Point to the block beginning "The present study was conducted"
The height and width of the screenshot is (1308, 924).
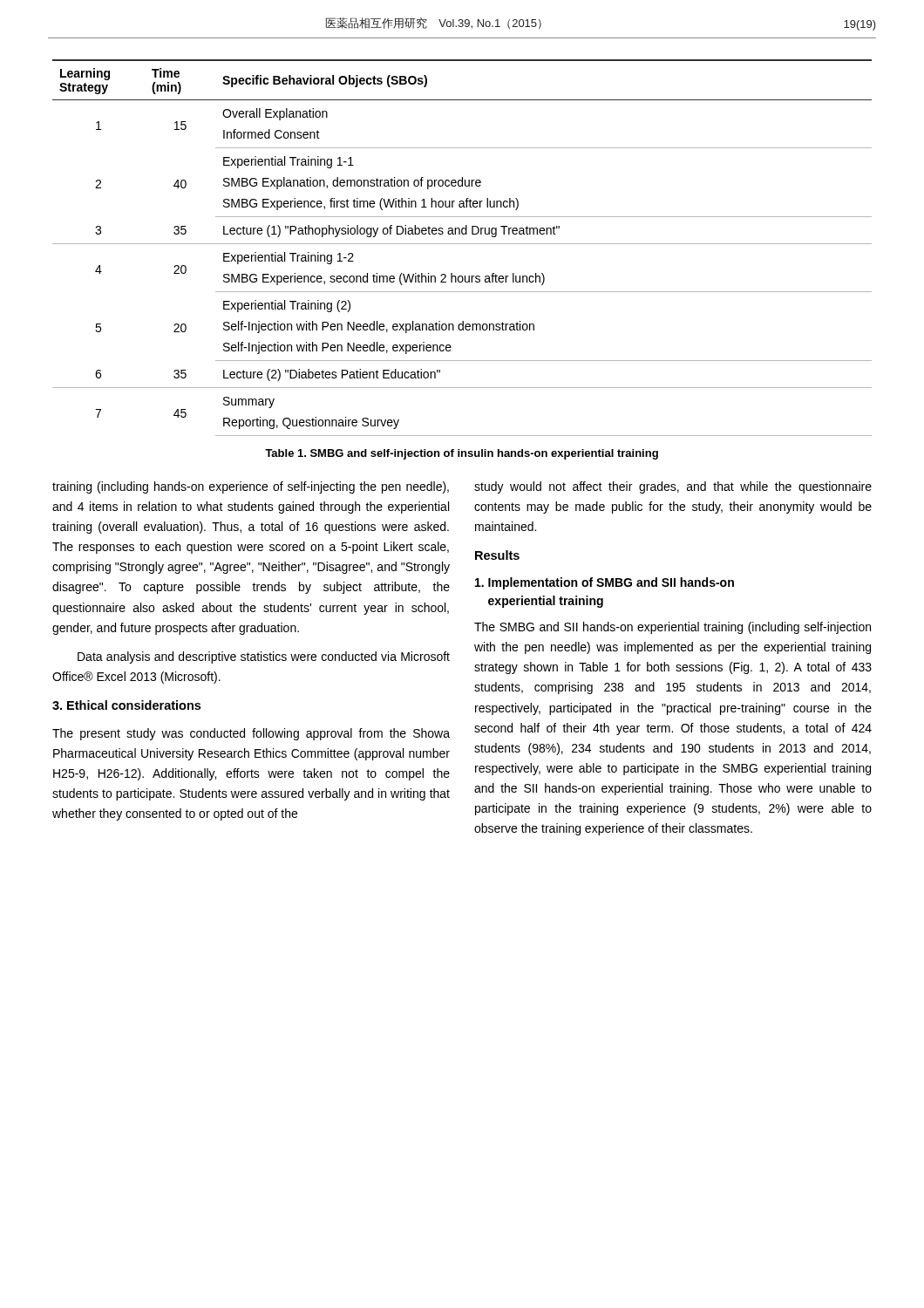click(x=251, y=774)
